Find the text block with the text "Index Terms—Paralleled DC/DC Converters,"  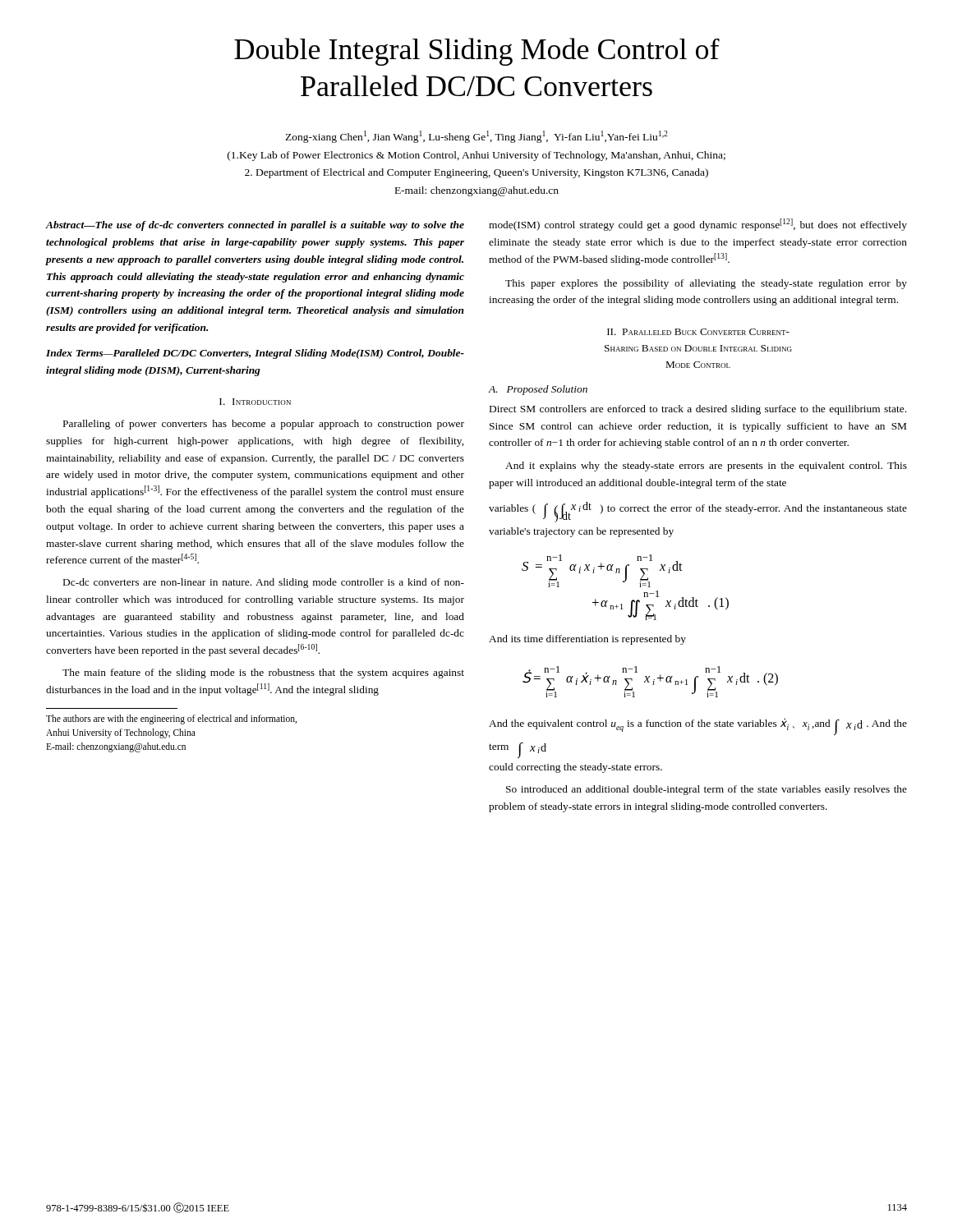[x=255, y=362]
